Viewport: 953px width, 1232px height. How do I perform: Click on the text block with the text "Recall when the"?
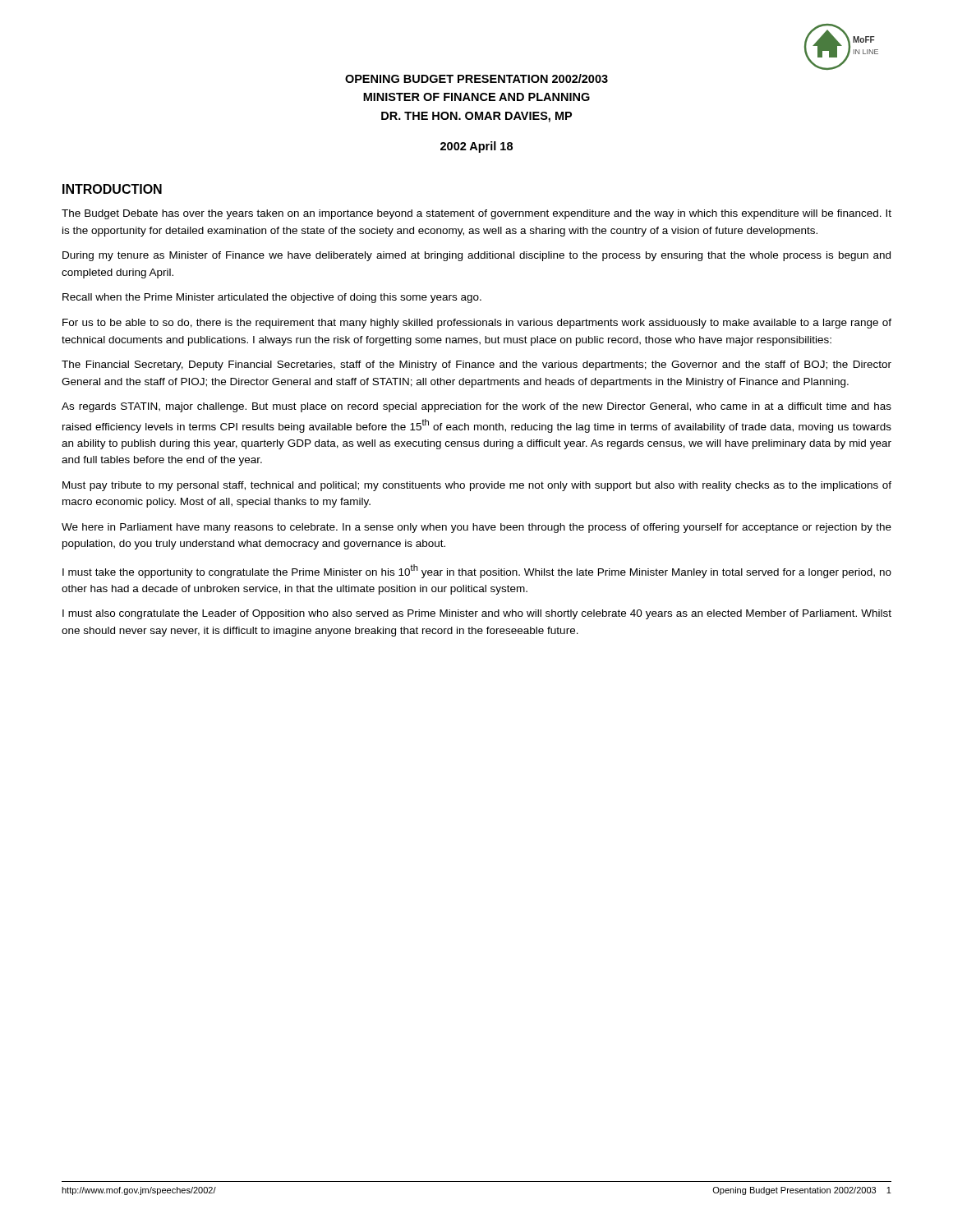coord(272,297)
